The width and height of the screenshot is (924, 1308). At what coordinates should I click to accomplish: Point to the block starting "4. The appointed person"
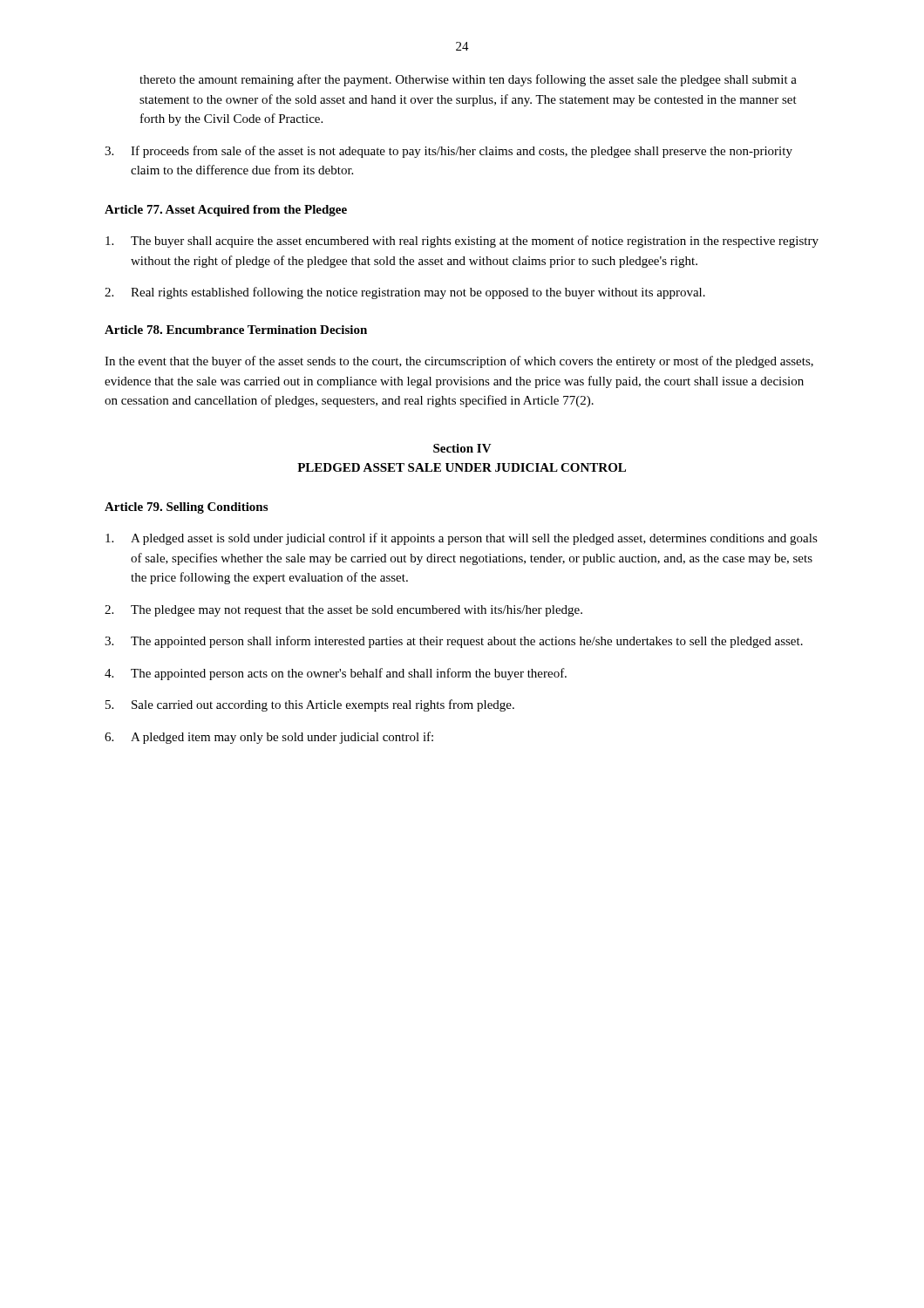point(462,673)
